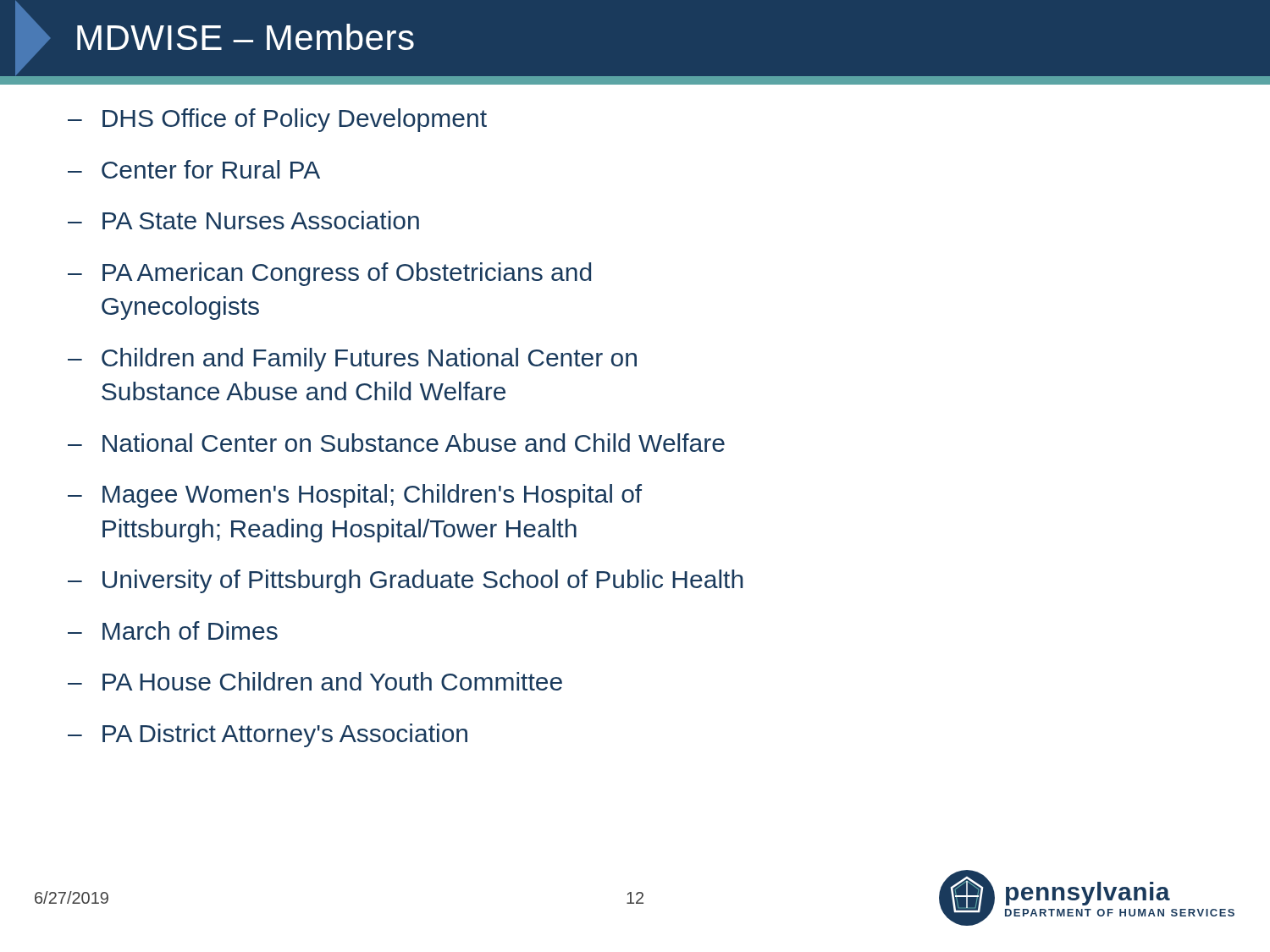Screen dimensions: 952x1270
Task: Click on the list item that says "– University of Pittsburgh Graduate School of Public"
Action: click(406, 580)
